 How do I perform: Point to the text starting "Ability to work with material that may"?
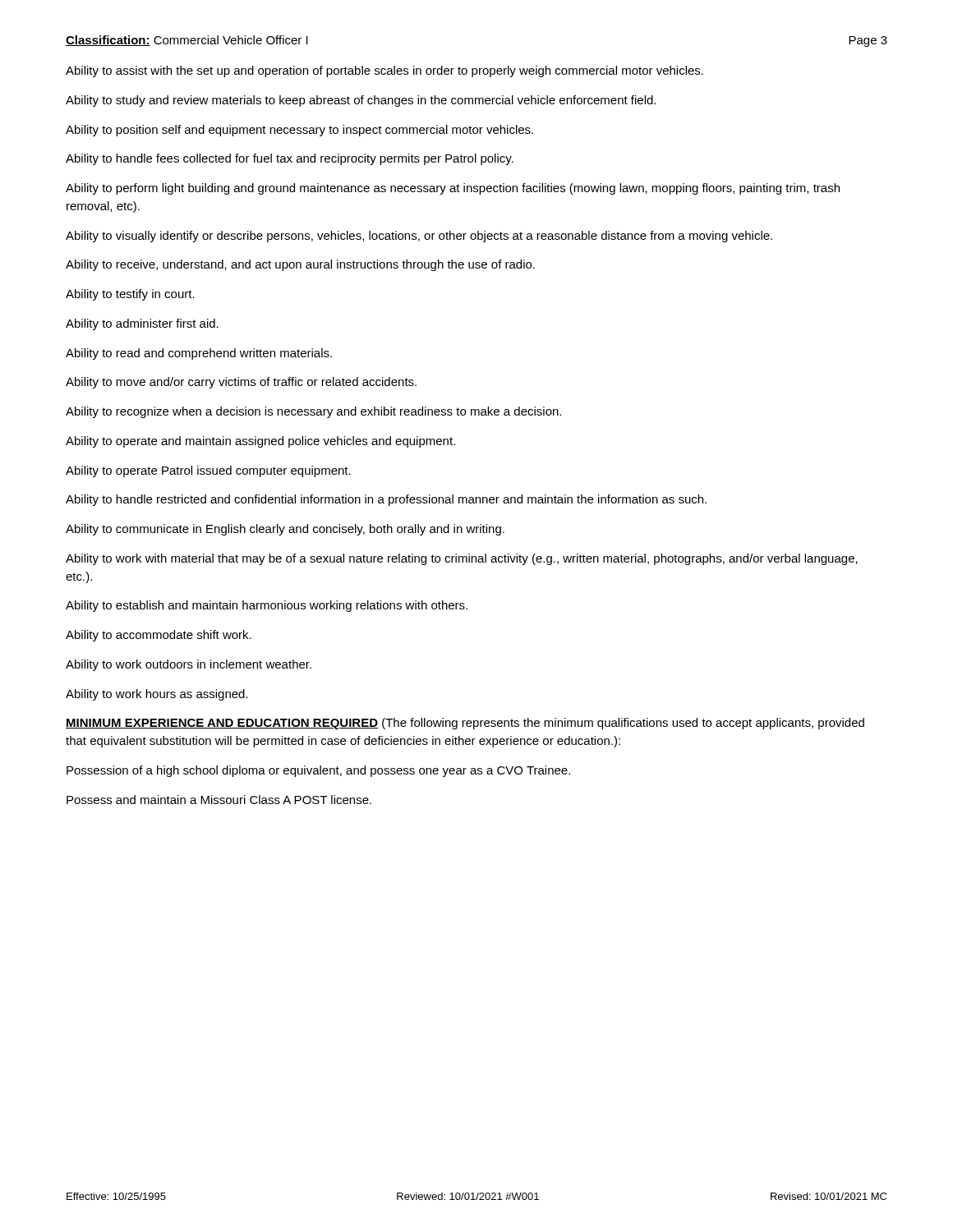click(462, 567)
